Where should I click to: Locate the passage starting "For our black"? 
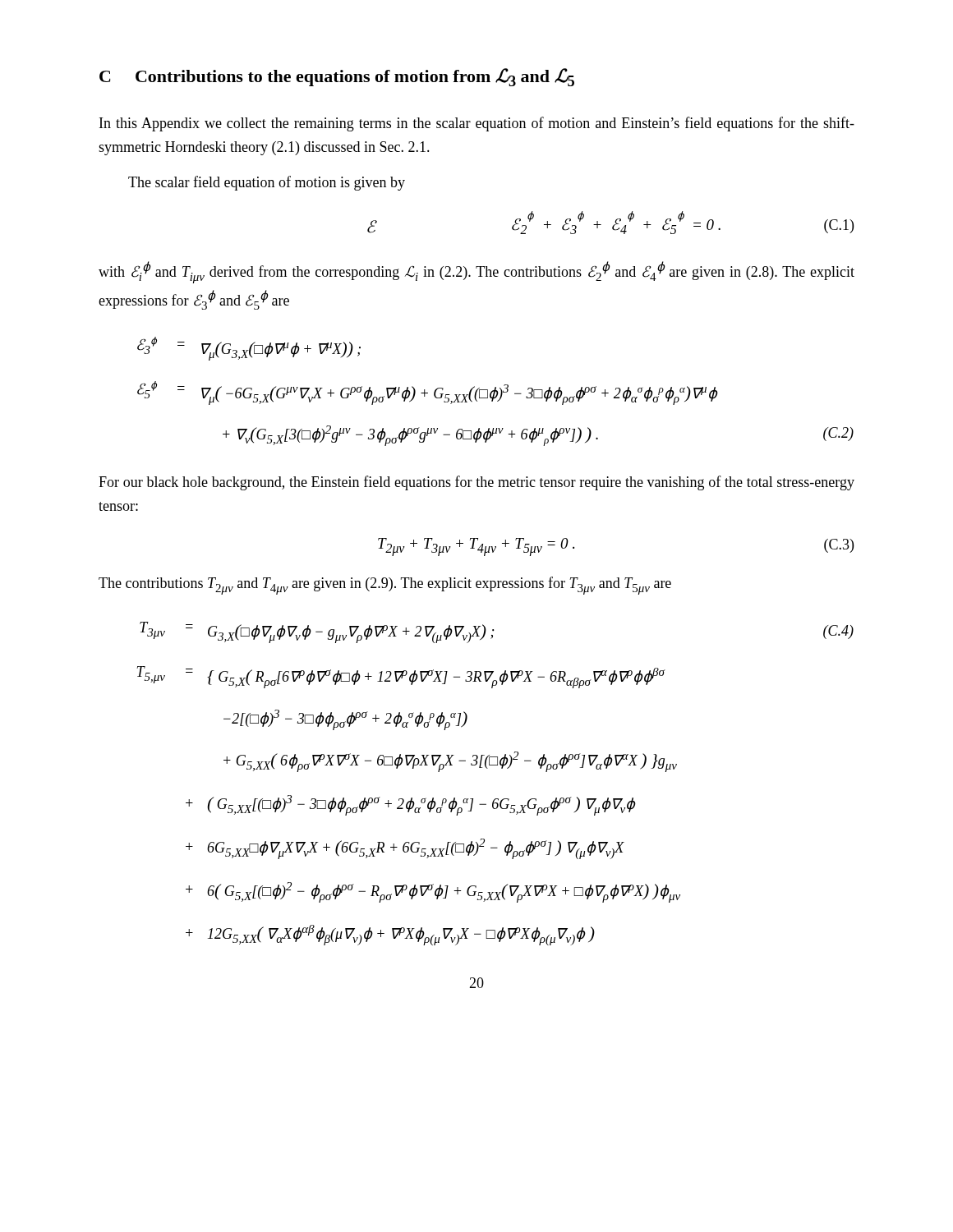476,494
